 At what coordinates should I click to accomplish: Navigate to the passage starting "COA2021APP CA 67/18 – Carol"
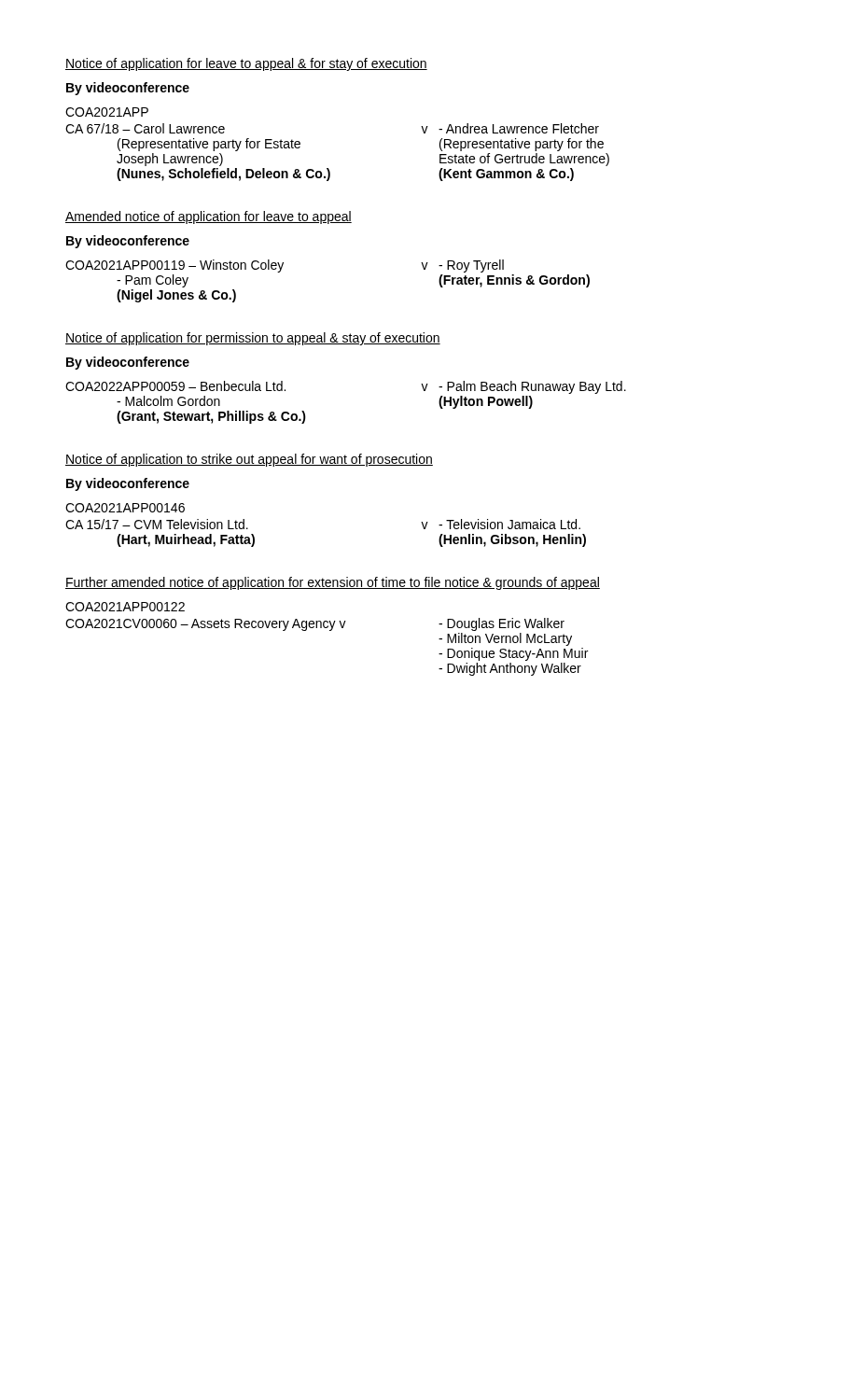[425, 143]
